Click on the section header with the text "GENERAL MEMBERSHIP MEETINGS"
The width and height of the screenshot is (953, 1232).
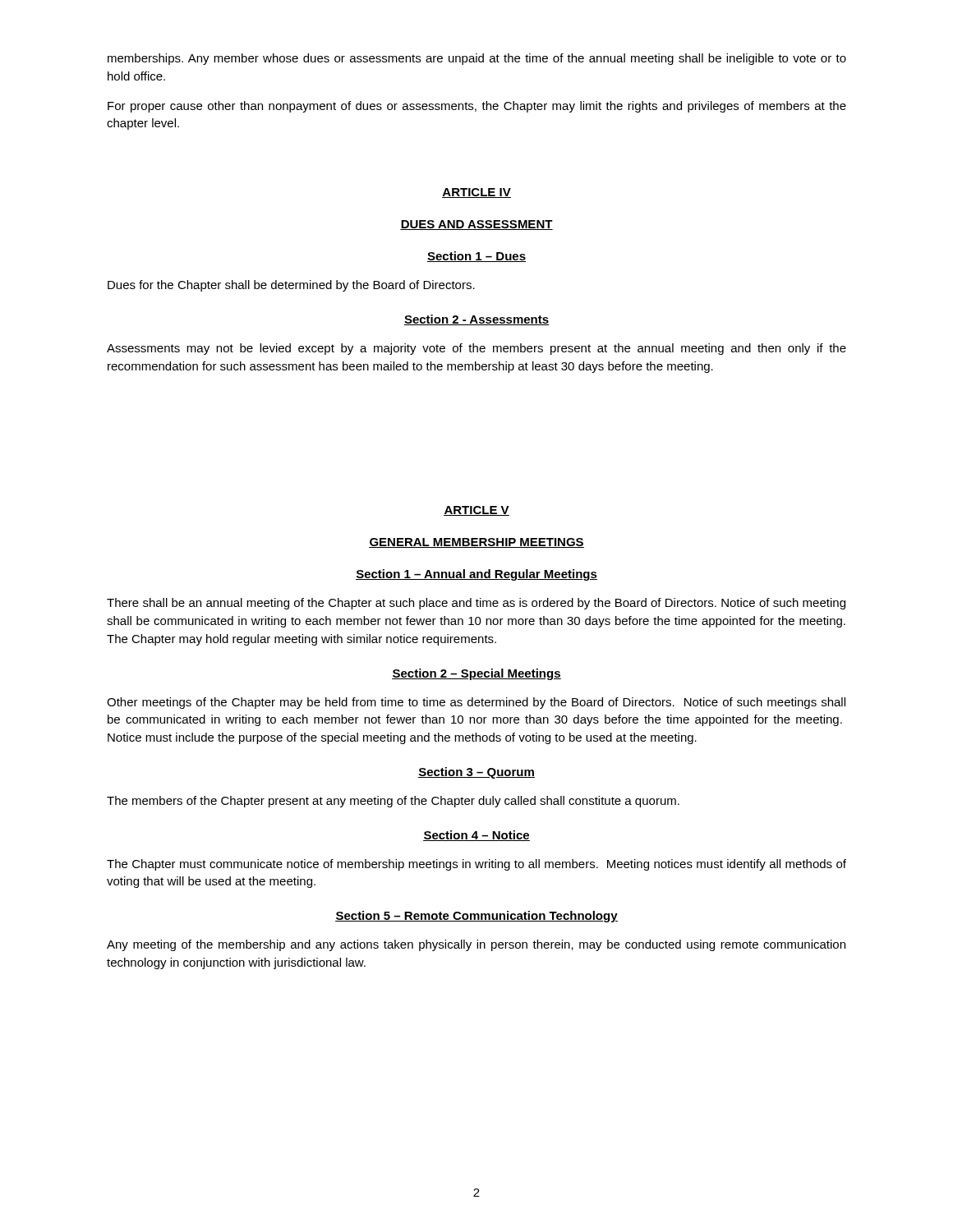(476, 542)
